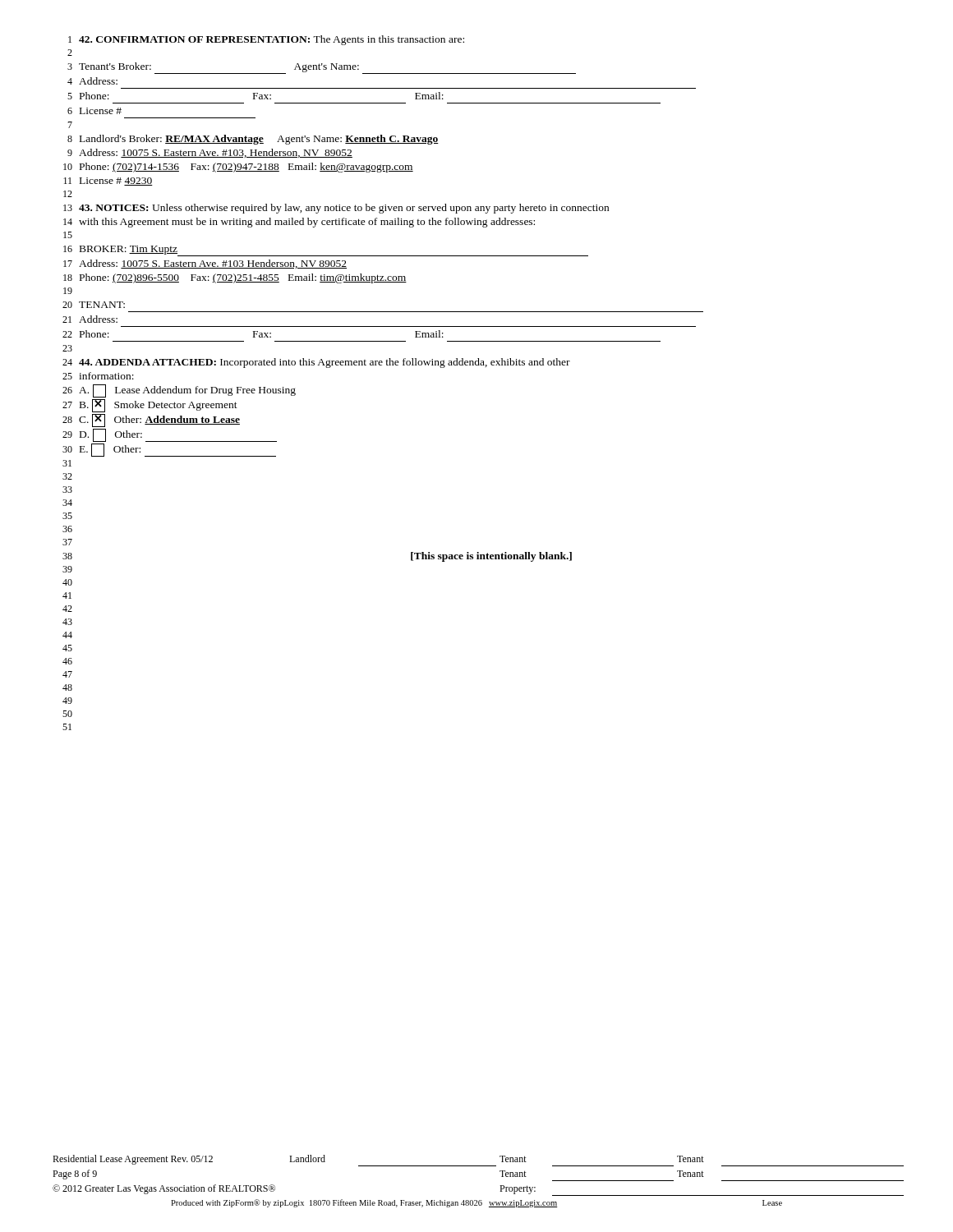Select the list item with the text "26 A. Lease Addendum for Drug Free"
Image resolution: width=953 pixels, height=1232 pixels.
(179, 391)
